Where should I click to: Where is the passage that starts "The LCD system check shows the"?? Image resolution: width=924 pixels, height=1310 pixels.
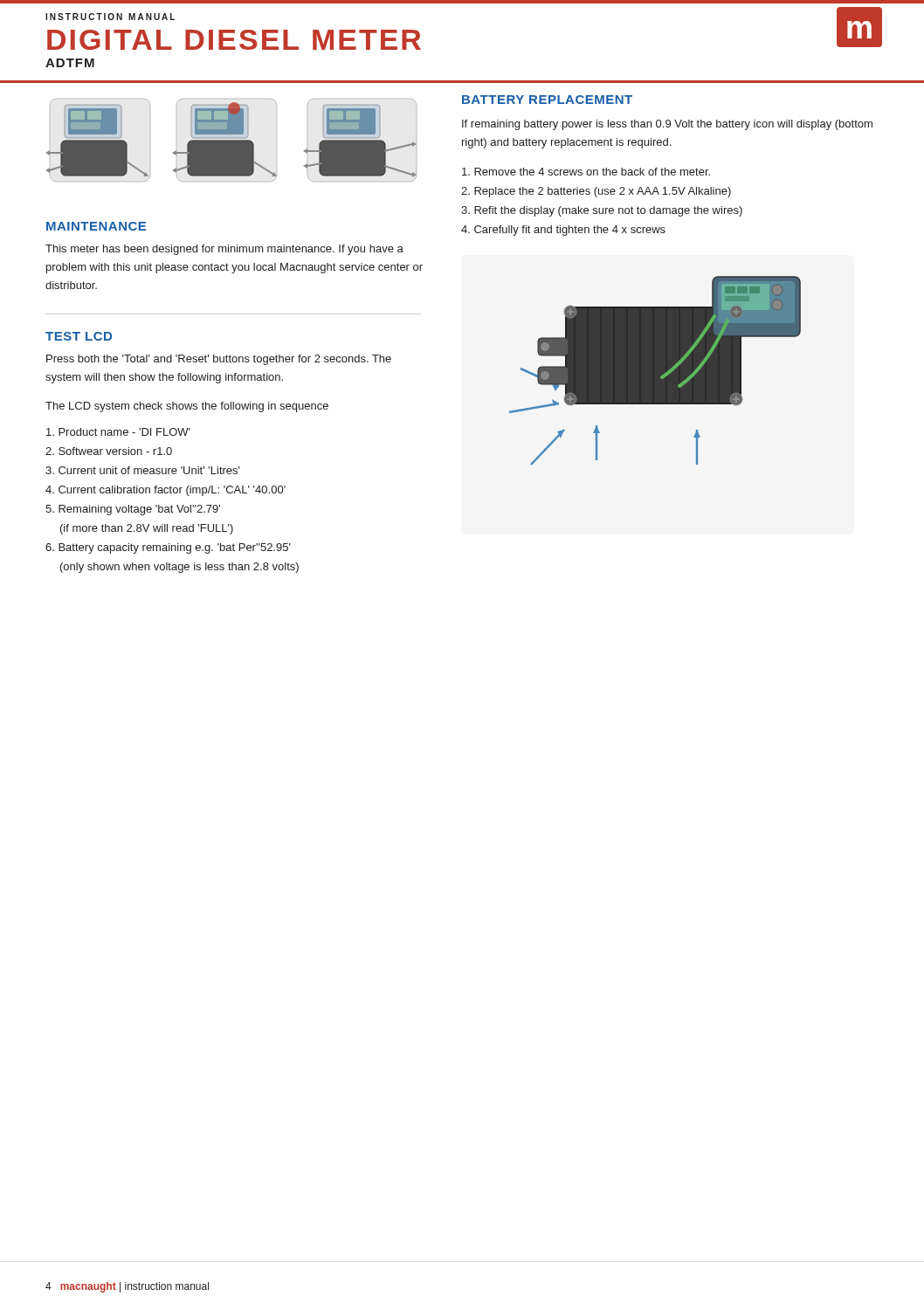pyautogui.click(x=187, y=406)
